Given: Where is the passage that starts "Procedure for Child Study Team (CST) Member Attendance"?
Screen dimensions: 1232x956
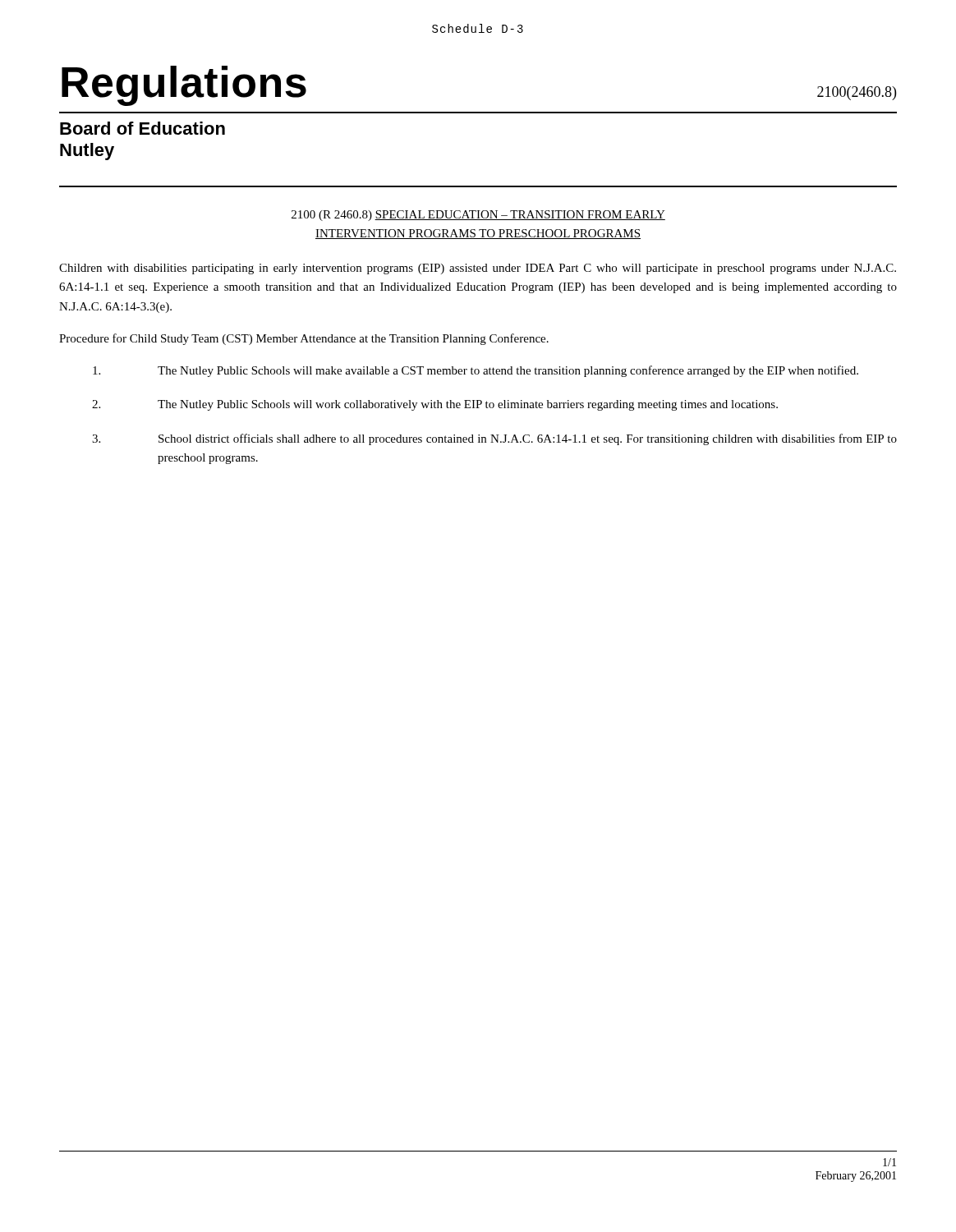Looking at the screenshot, I should pyautogui.click(x=304, y=338).
